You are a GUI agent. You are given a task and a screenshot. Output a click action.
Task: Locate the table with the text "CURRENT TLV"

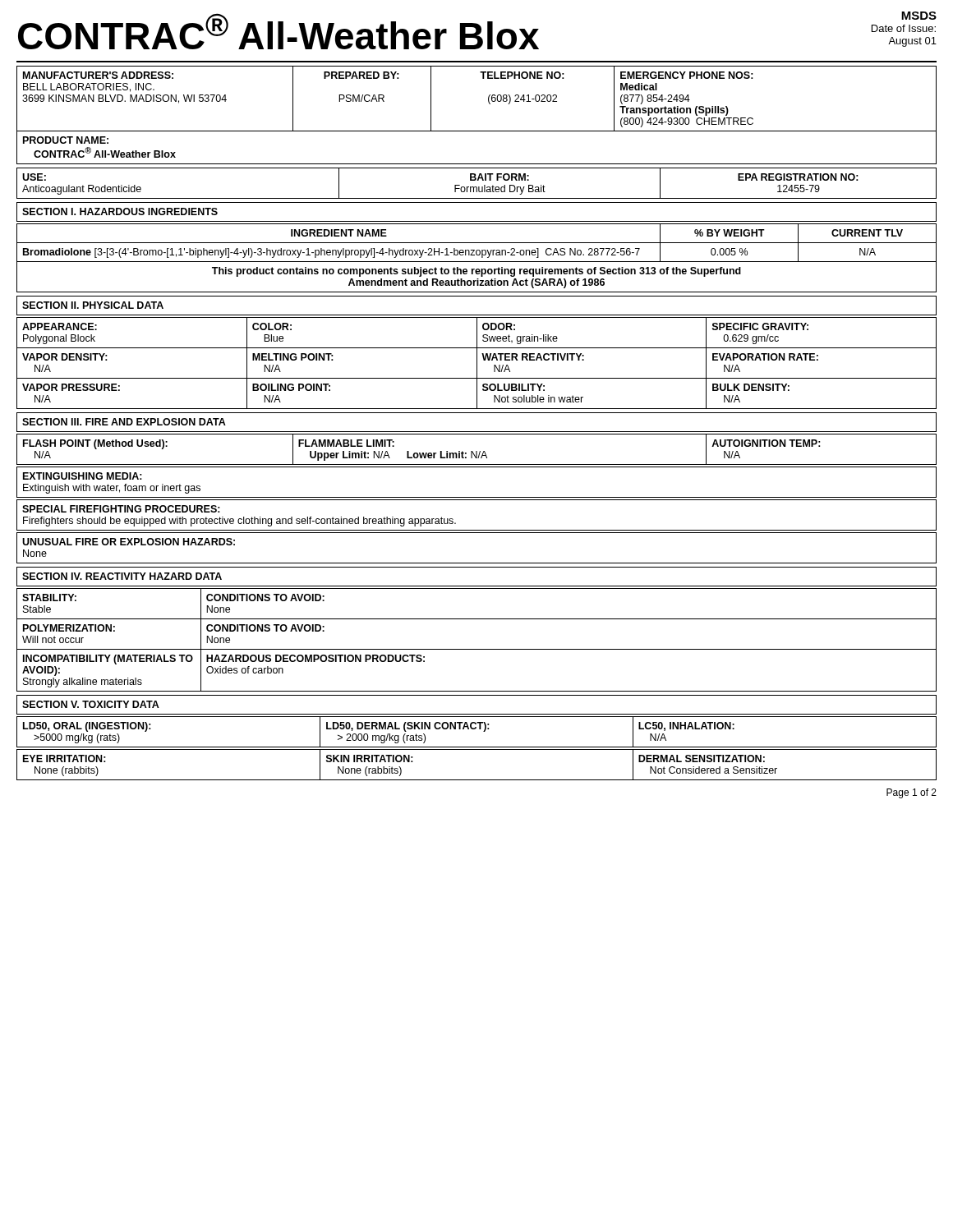pyautogui.click(x=476, y=258)
